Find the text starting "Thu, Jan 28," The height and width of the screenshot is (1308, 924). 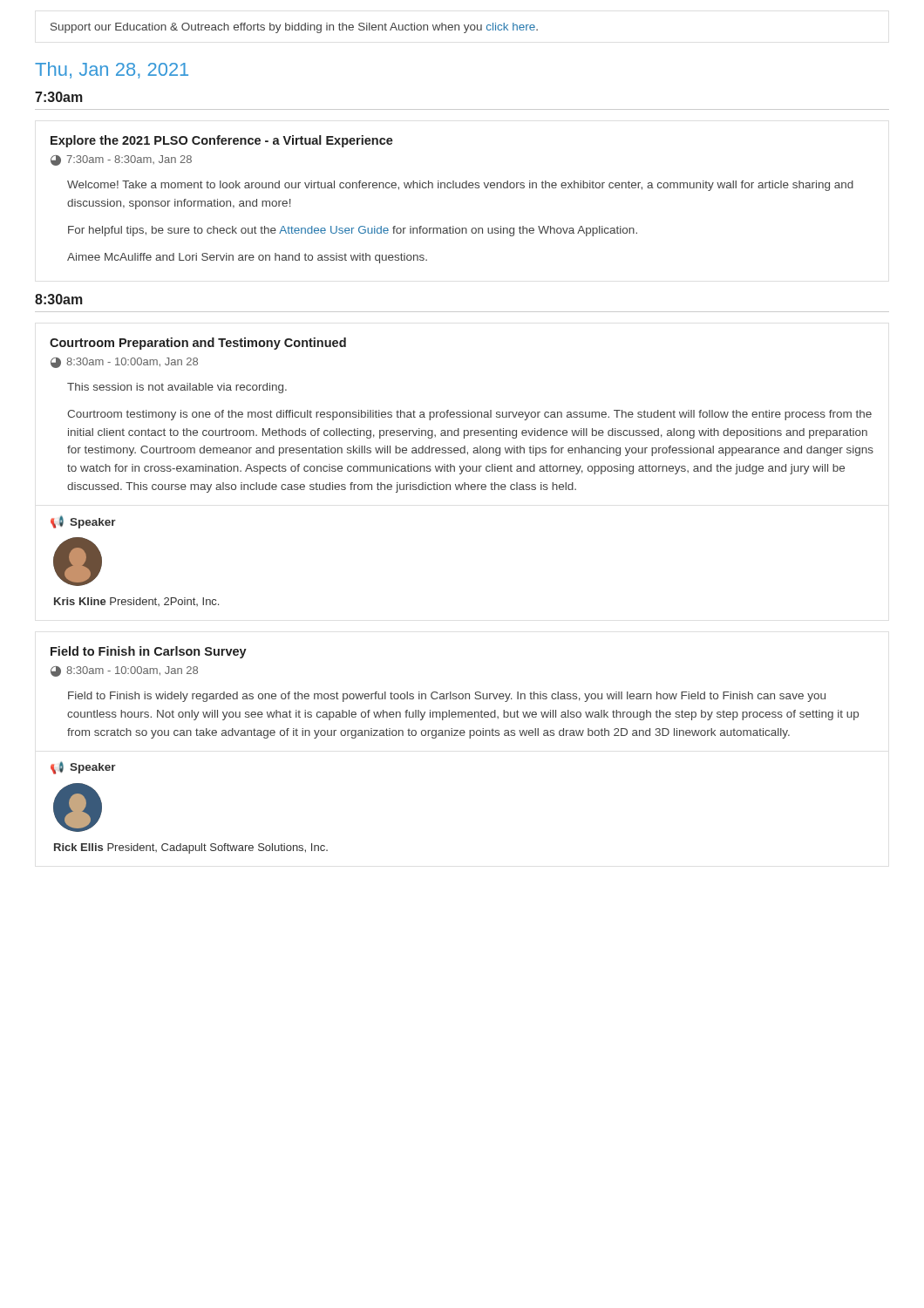(112, 69)
